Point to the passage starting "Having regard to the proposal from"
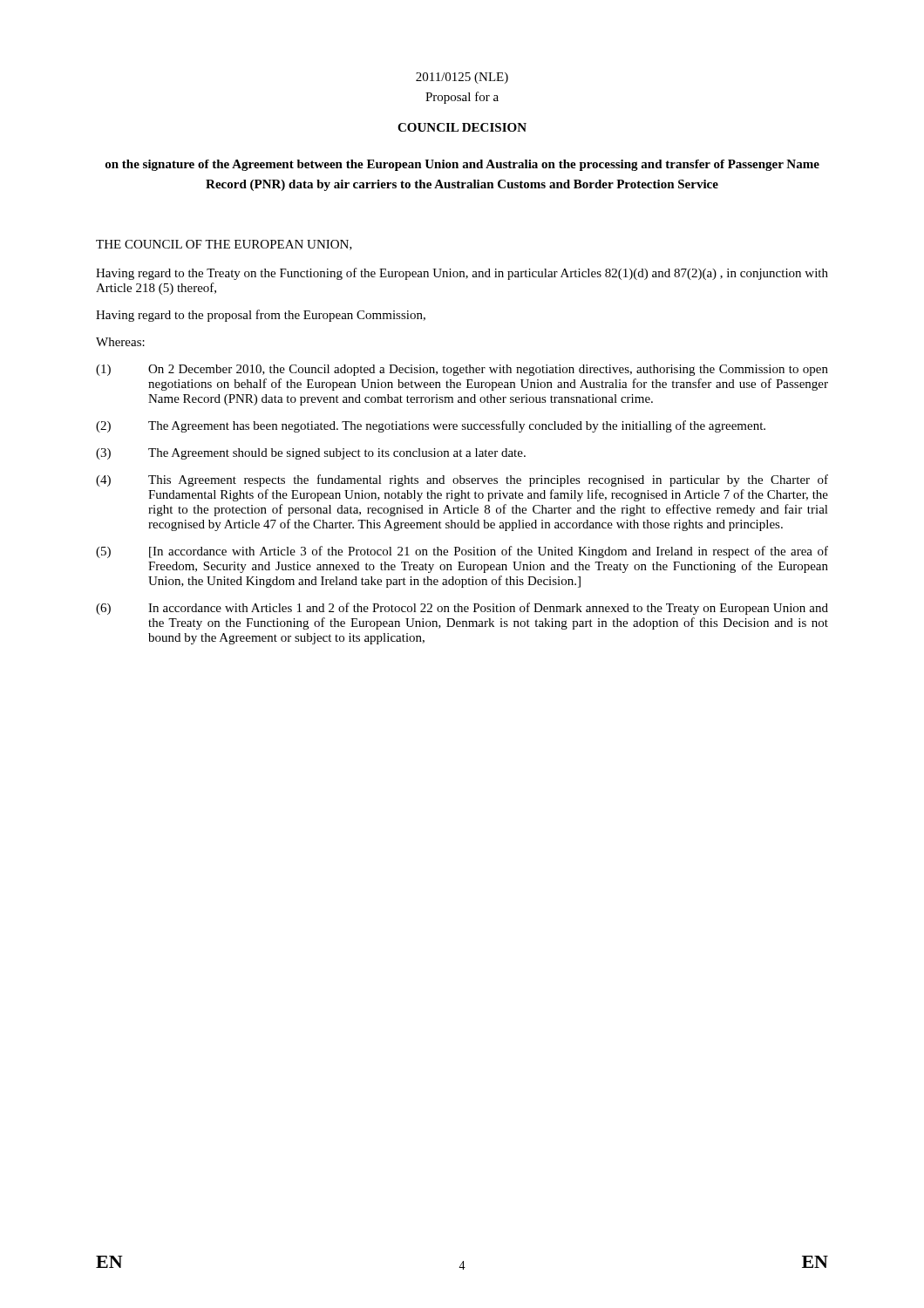This screenshot has height=1308, width=924. 261,315
